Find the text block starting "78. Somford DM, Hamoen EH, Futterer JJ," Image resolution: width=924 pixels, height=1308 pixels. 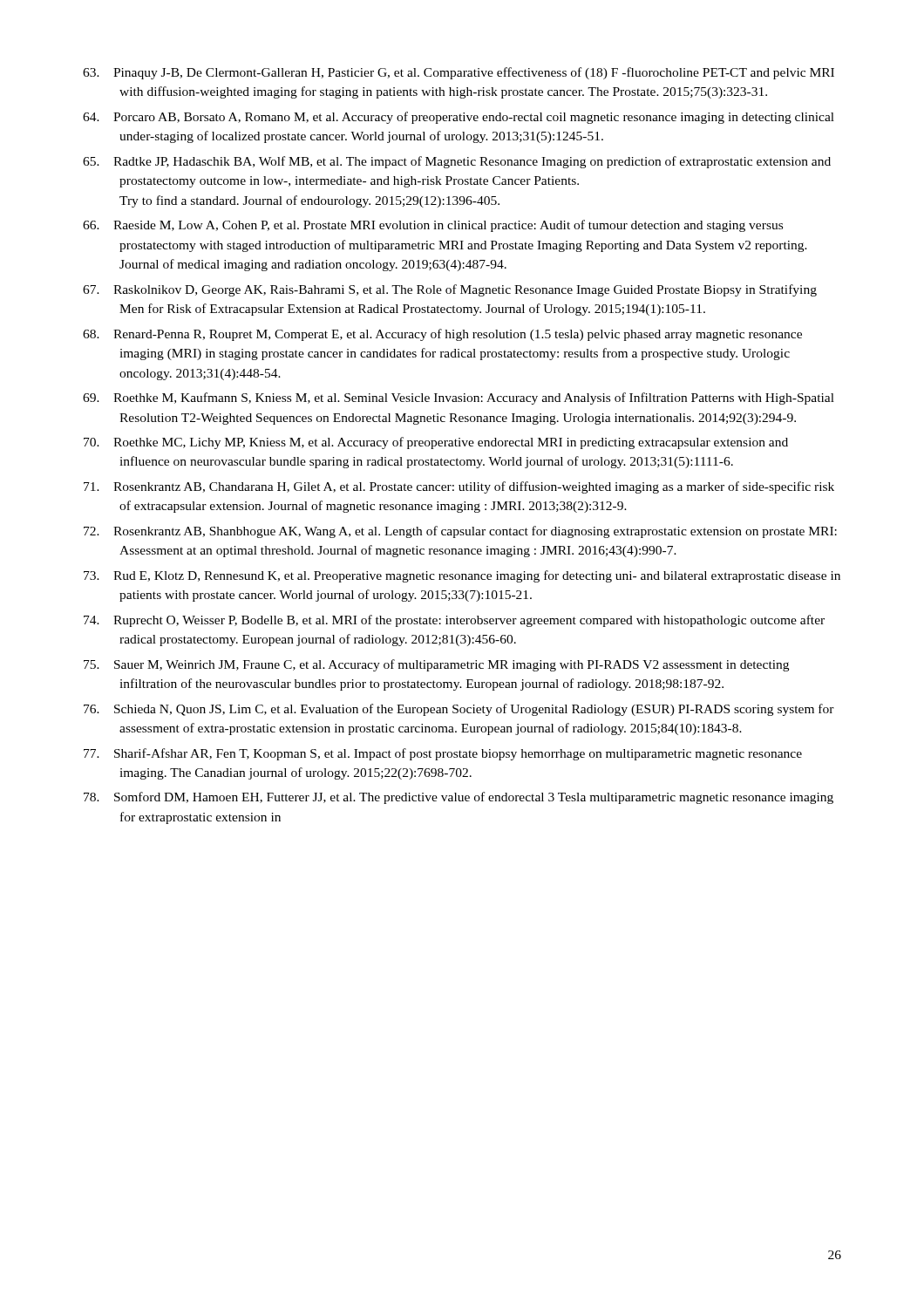[462, 807]
